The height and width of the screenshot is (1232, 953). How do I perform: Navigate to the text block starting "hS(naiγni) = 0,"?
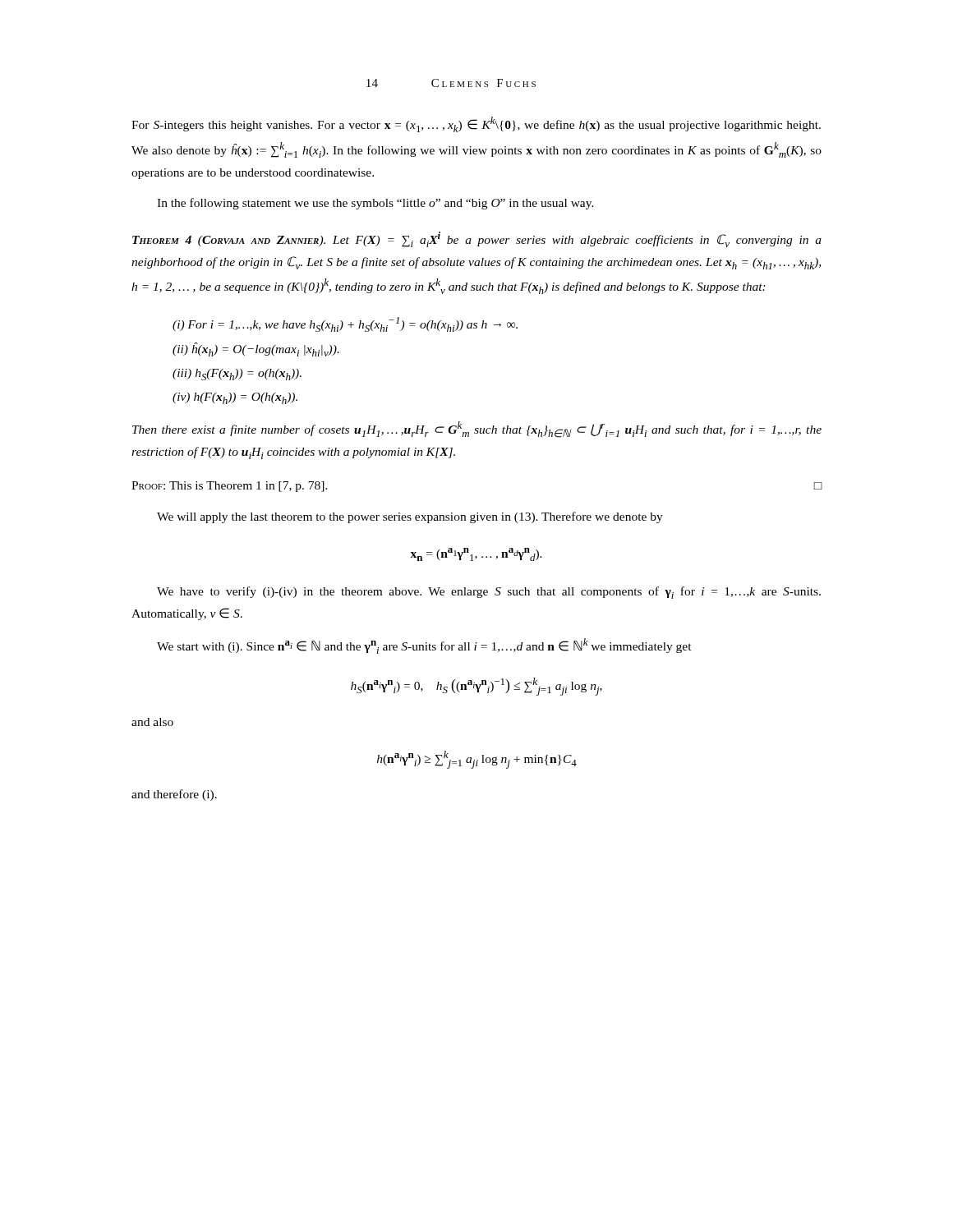point(476,686)
